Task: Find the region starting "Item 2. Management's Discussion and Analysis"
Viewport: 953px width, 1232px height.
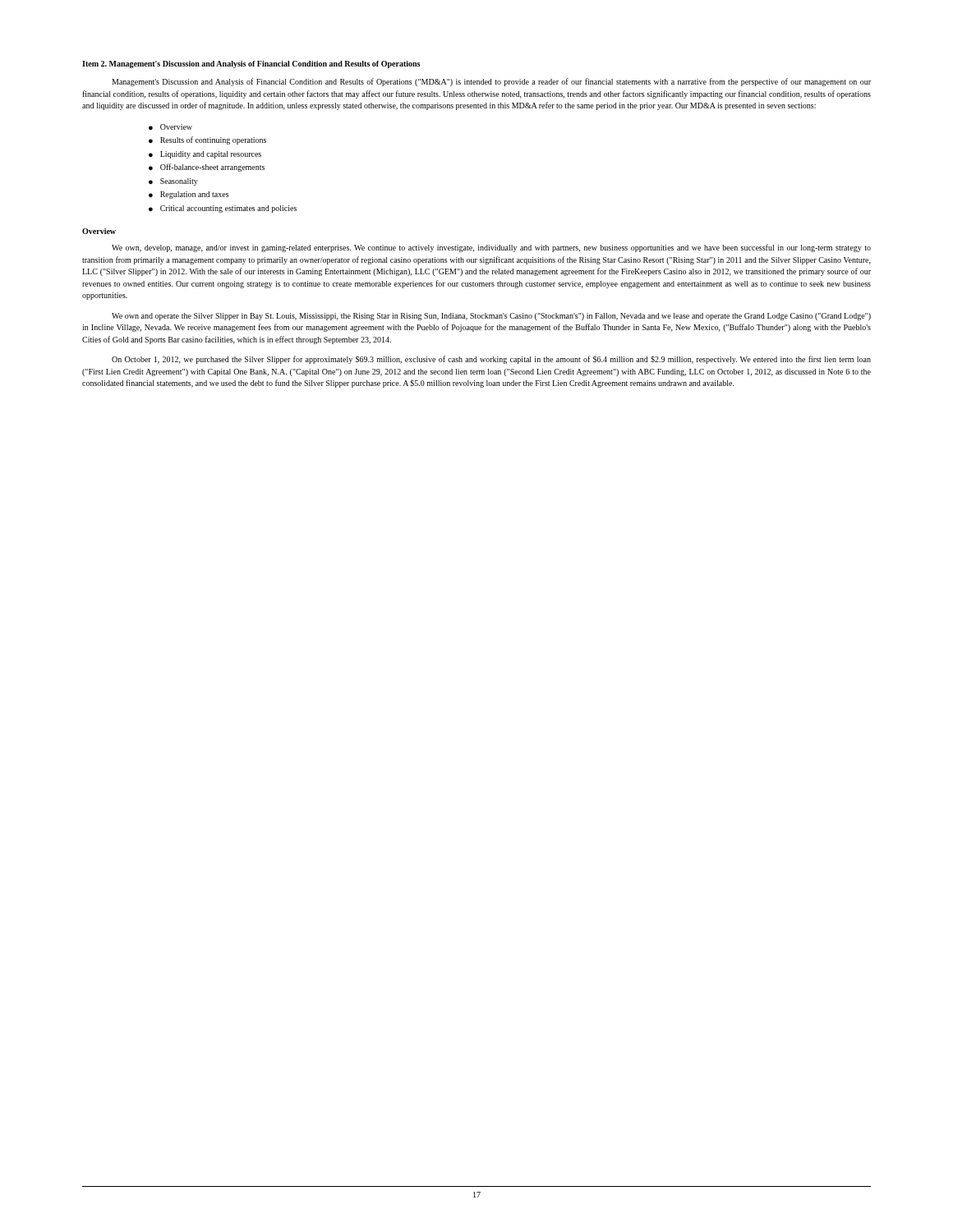Action: 251,64
